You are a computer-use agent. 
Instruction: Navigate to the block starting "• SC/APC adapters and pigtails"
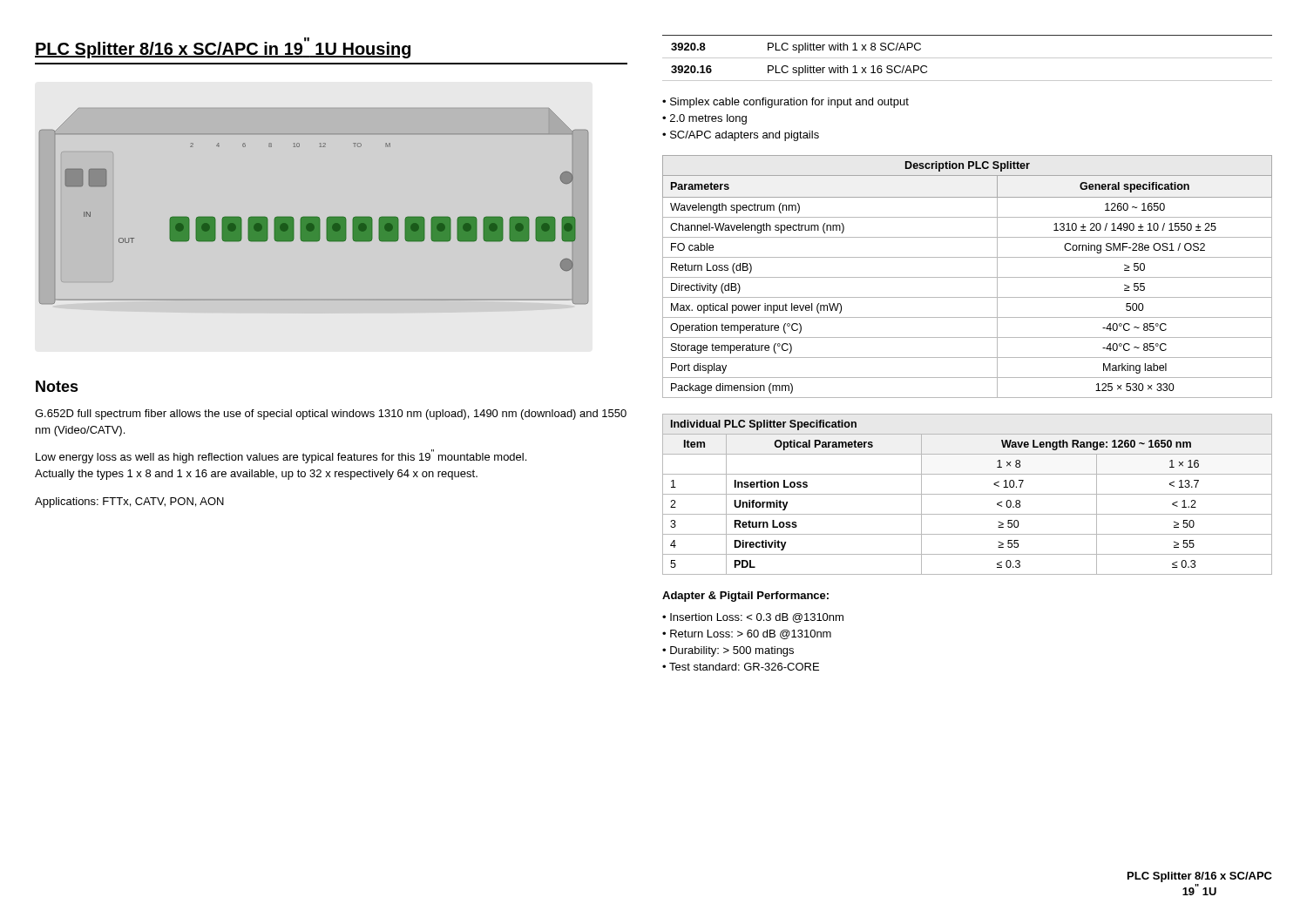point(741,135)
